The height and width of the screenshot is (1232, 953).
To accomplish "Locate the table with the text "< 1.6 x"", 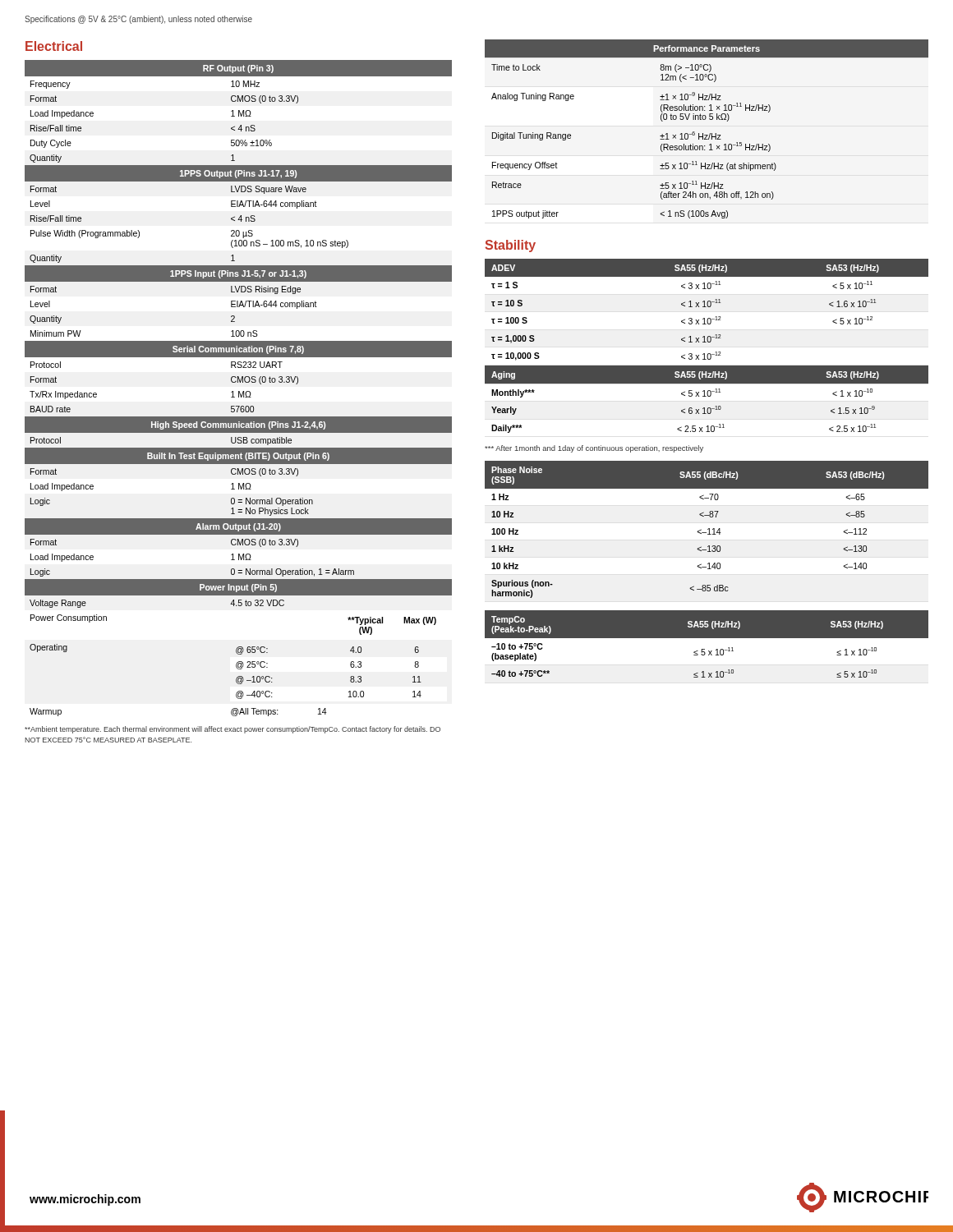I will 707,348.
